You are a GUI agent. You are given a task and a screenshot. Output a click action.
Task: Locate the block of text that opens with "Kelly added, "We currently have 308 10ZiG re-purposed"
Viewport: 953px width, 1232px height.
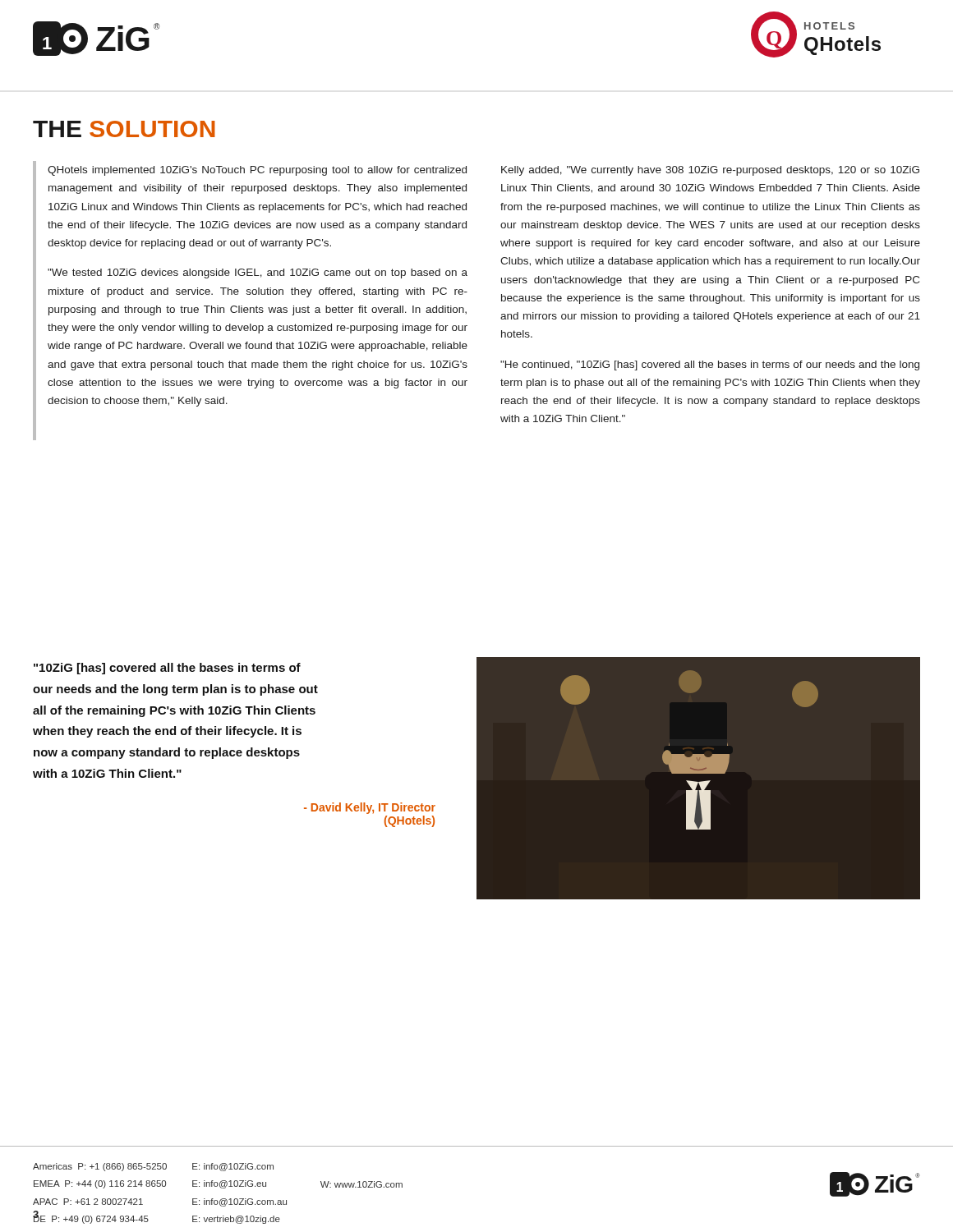[x=710, y=295]
